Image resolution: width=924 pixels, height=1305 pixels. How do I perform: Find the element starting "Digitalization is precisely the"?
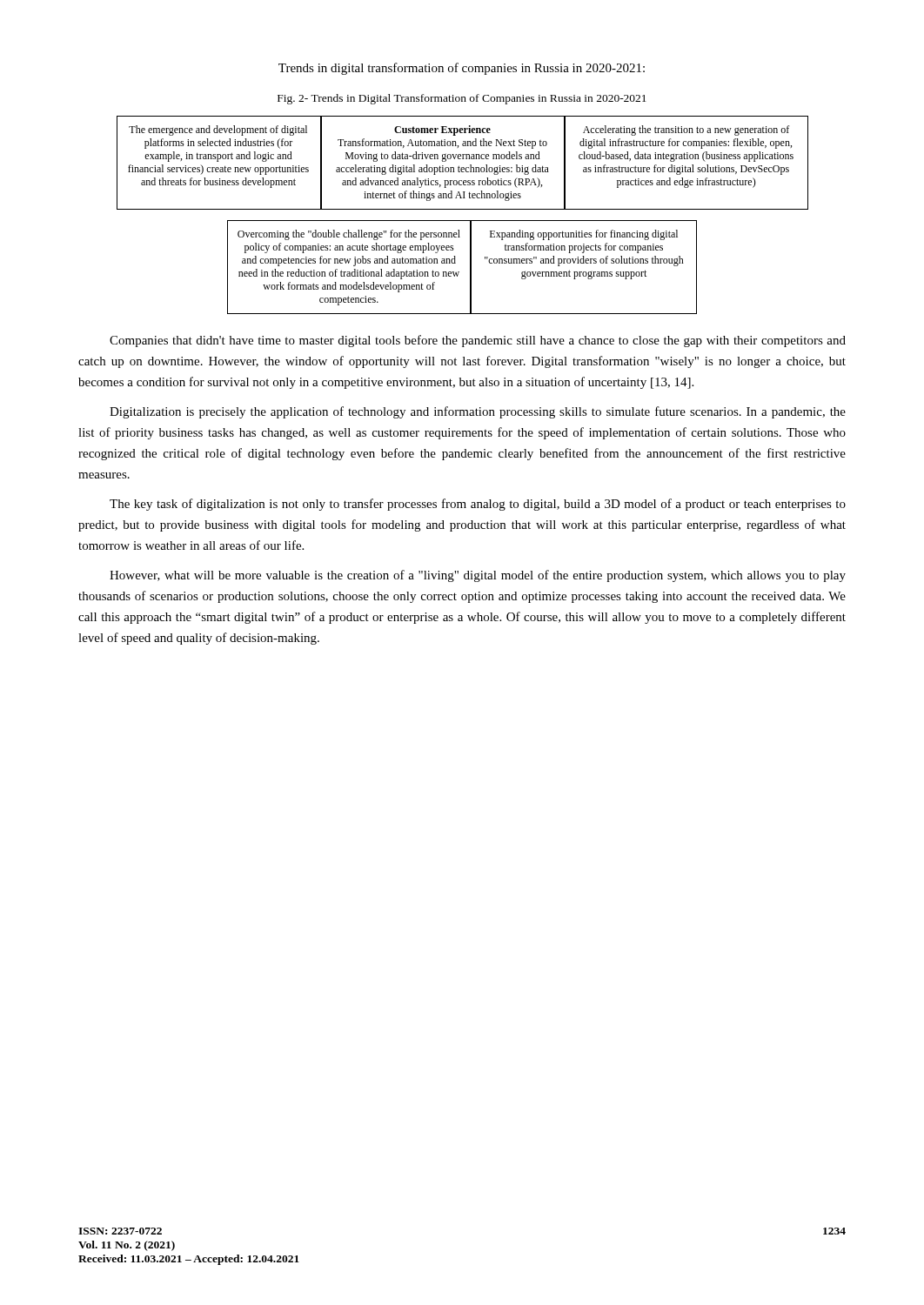(x=462, y=443)
